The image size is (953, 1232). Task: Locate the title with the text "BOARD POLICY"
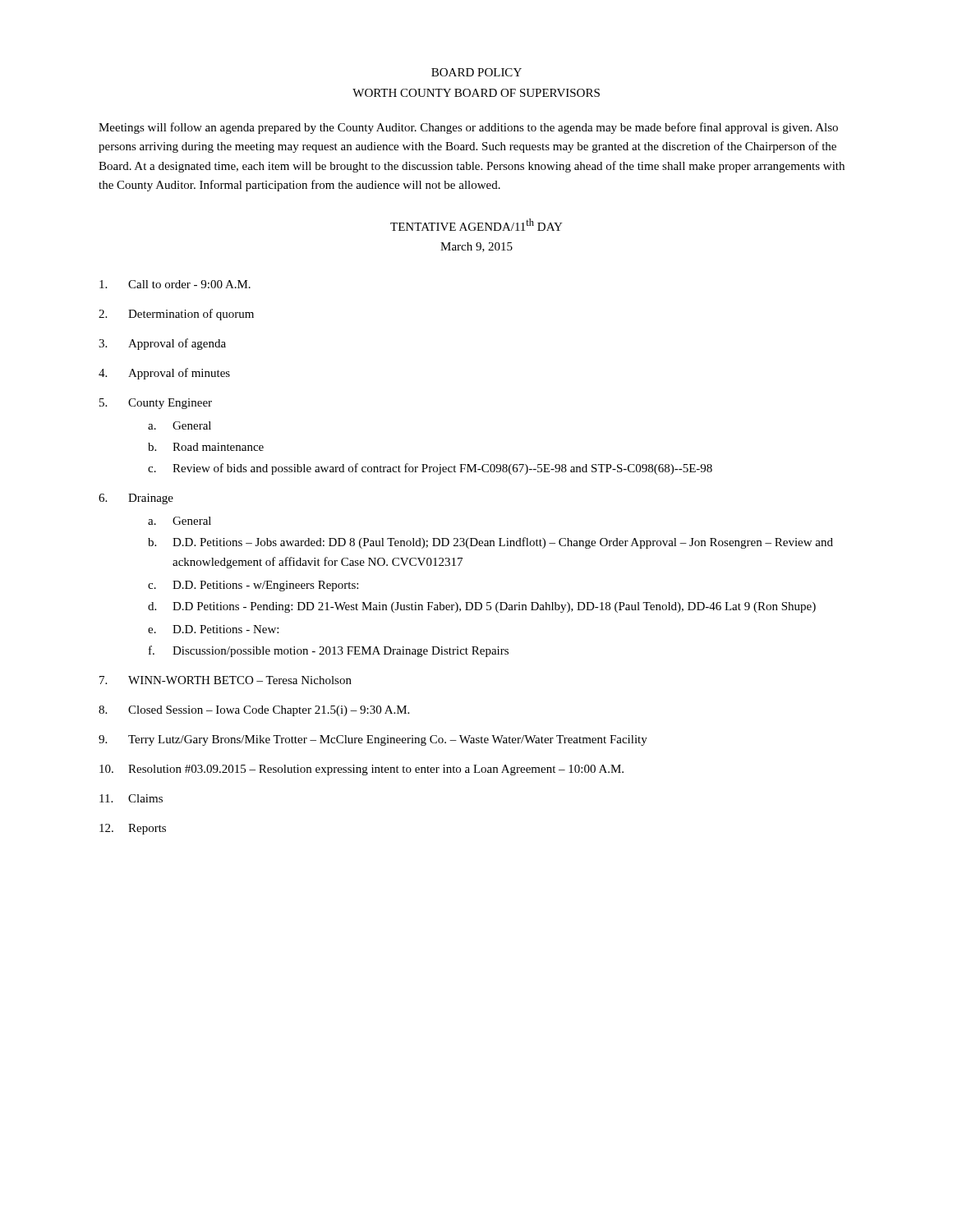click(x=476, y=72)
